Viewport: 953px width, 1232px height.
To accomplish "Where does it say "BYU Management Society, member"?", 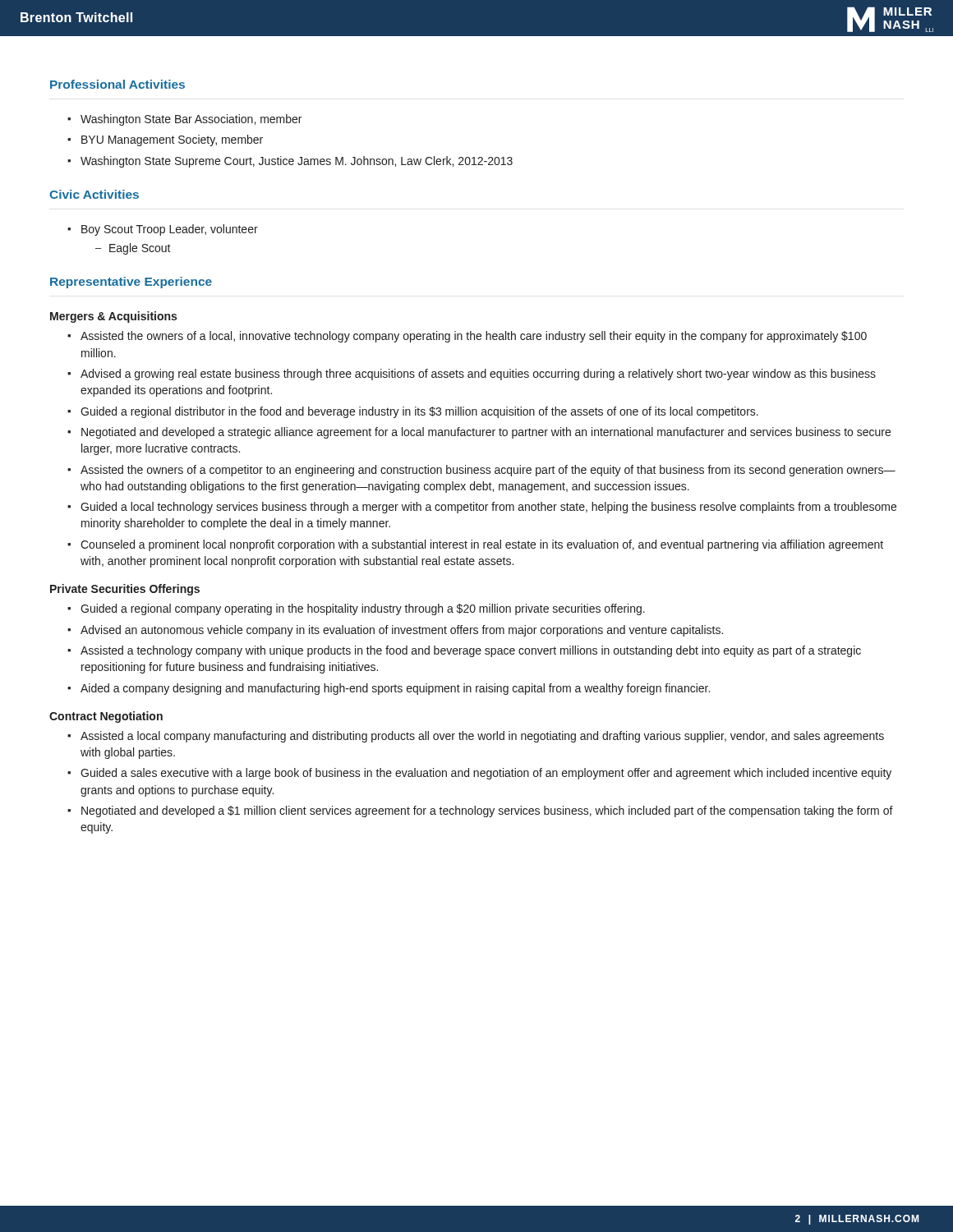I will tap(172, 140).
